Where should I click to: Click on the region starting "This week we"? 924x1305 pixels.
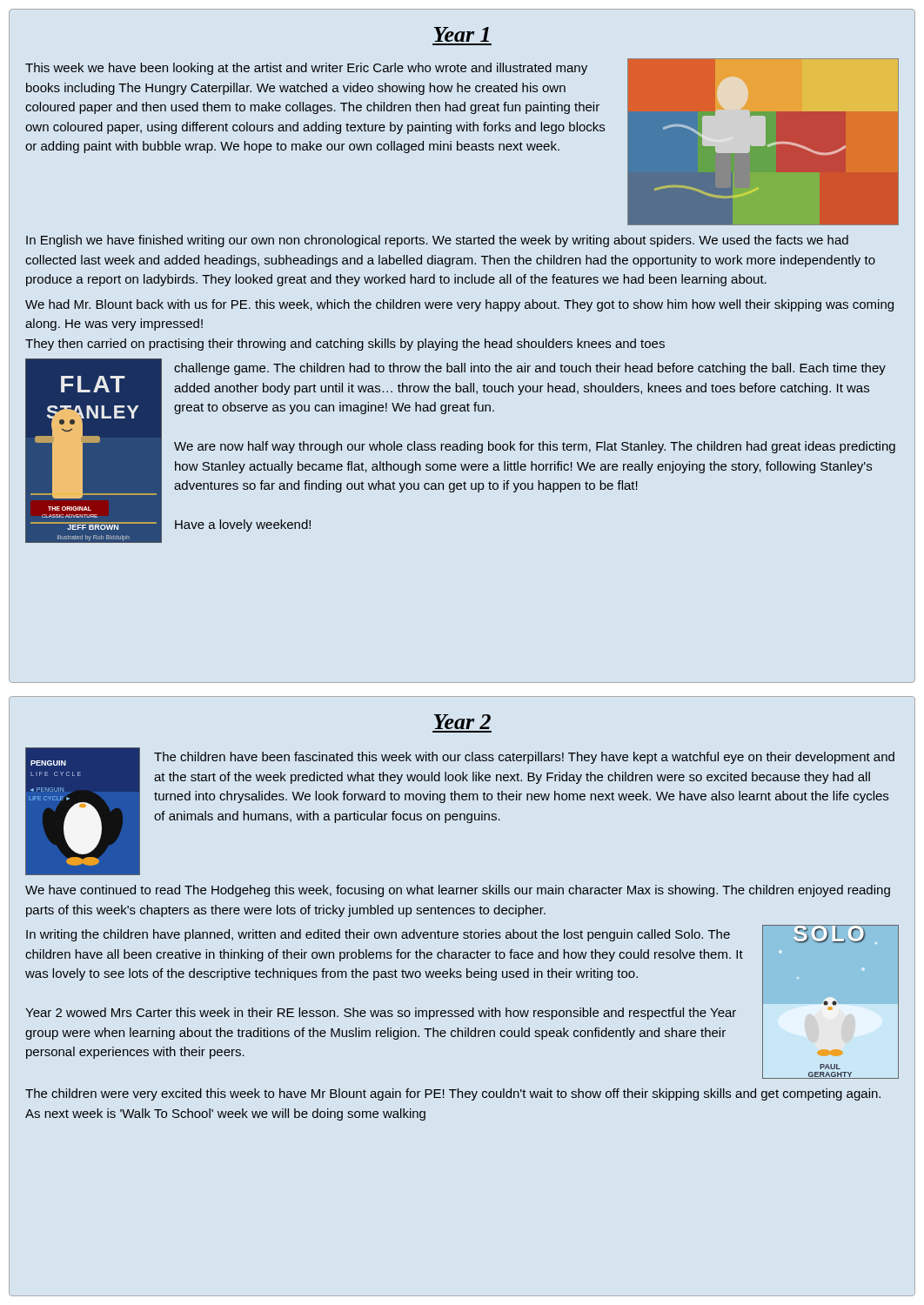click(x=315, y=107)
